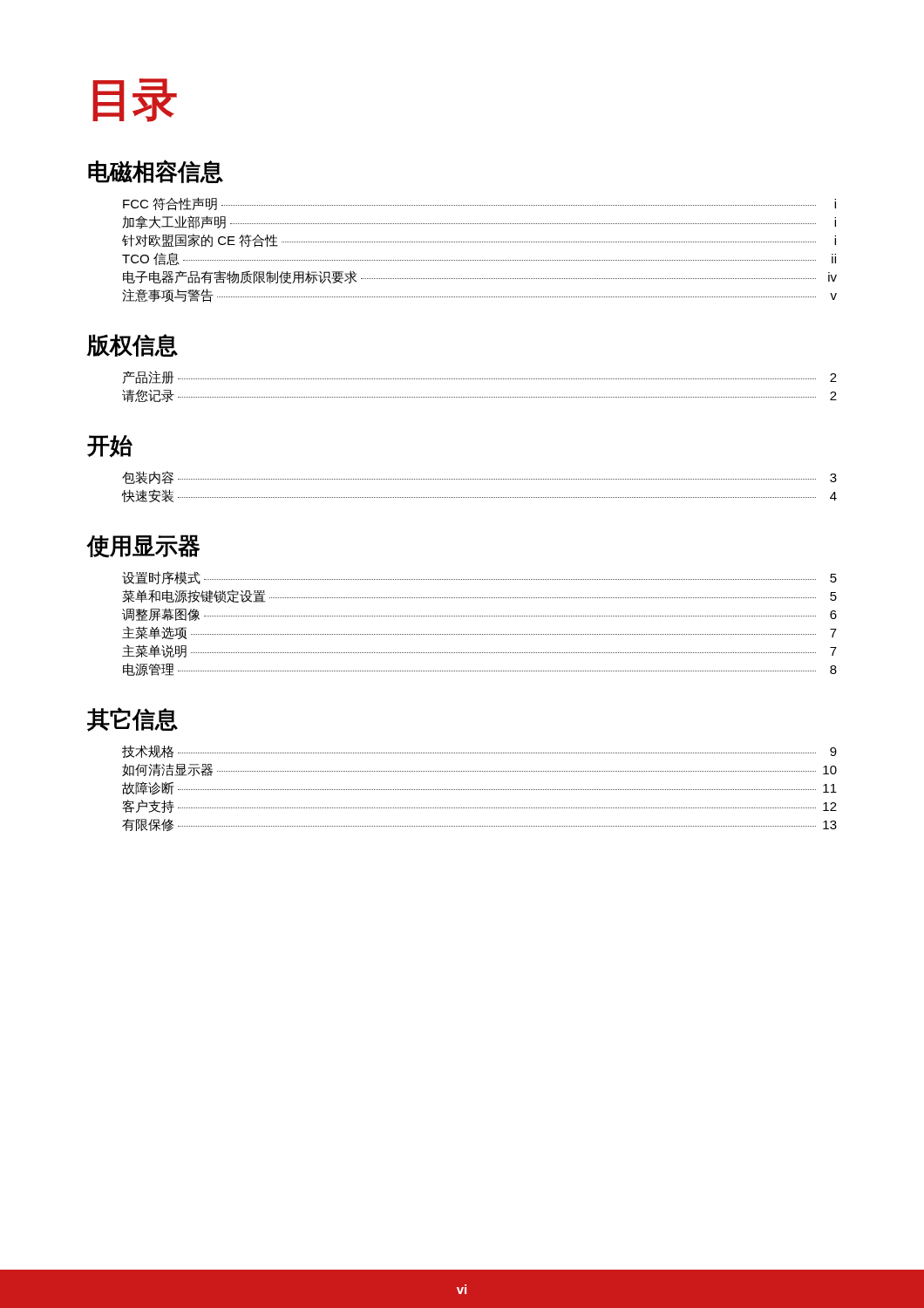Point to the text starting "产品注册 2"
Screen dimensions: 1308x924
click(479, 378)
